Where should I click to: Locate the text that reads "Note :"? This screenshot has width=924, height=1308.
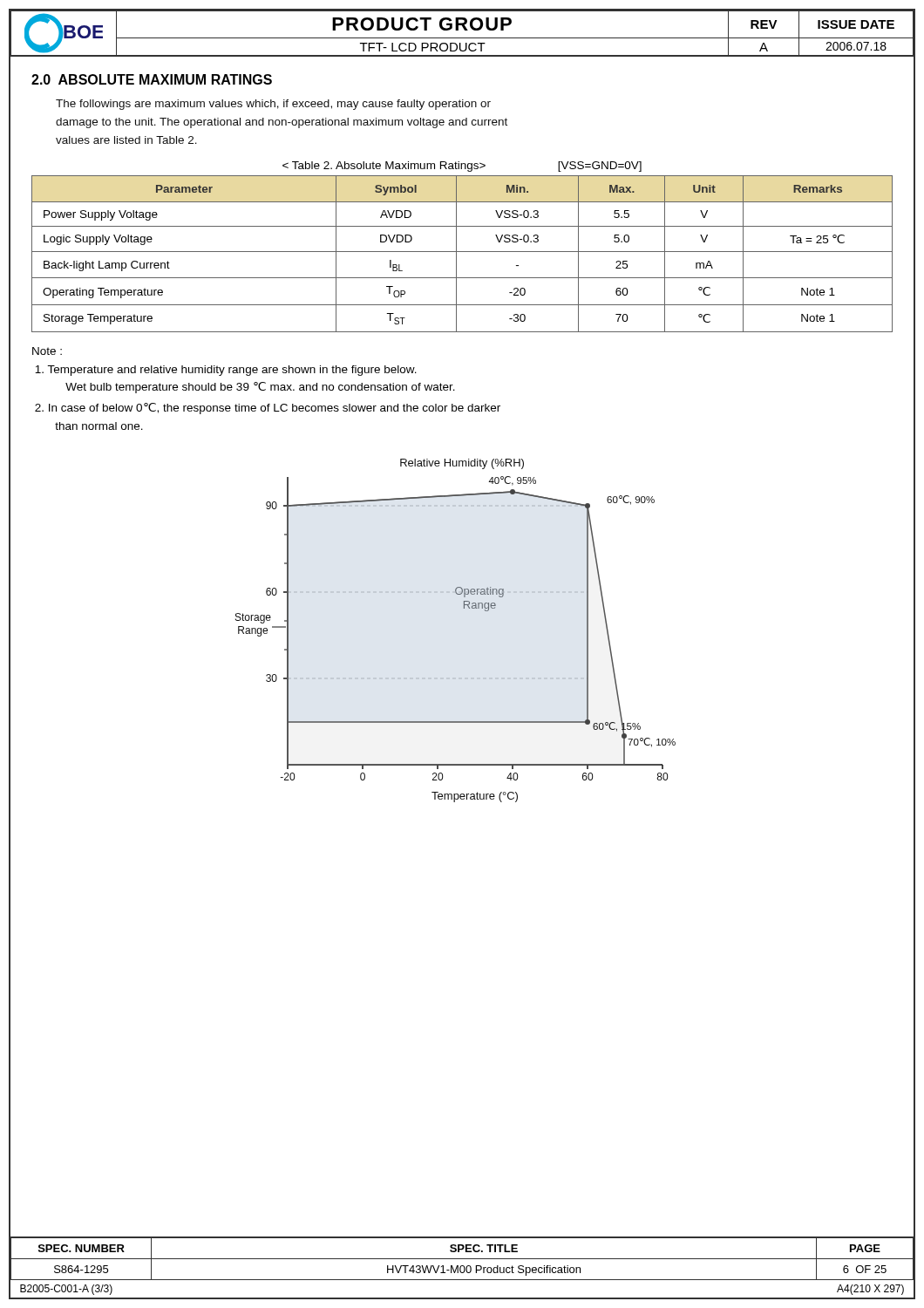[47, 351]
